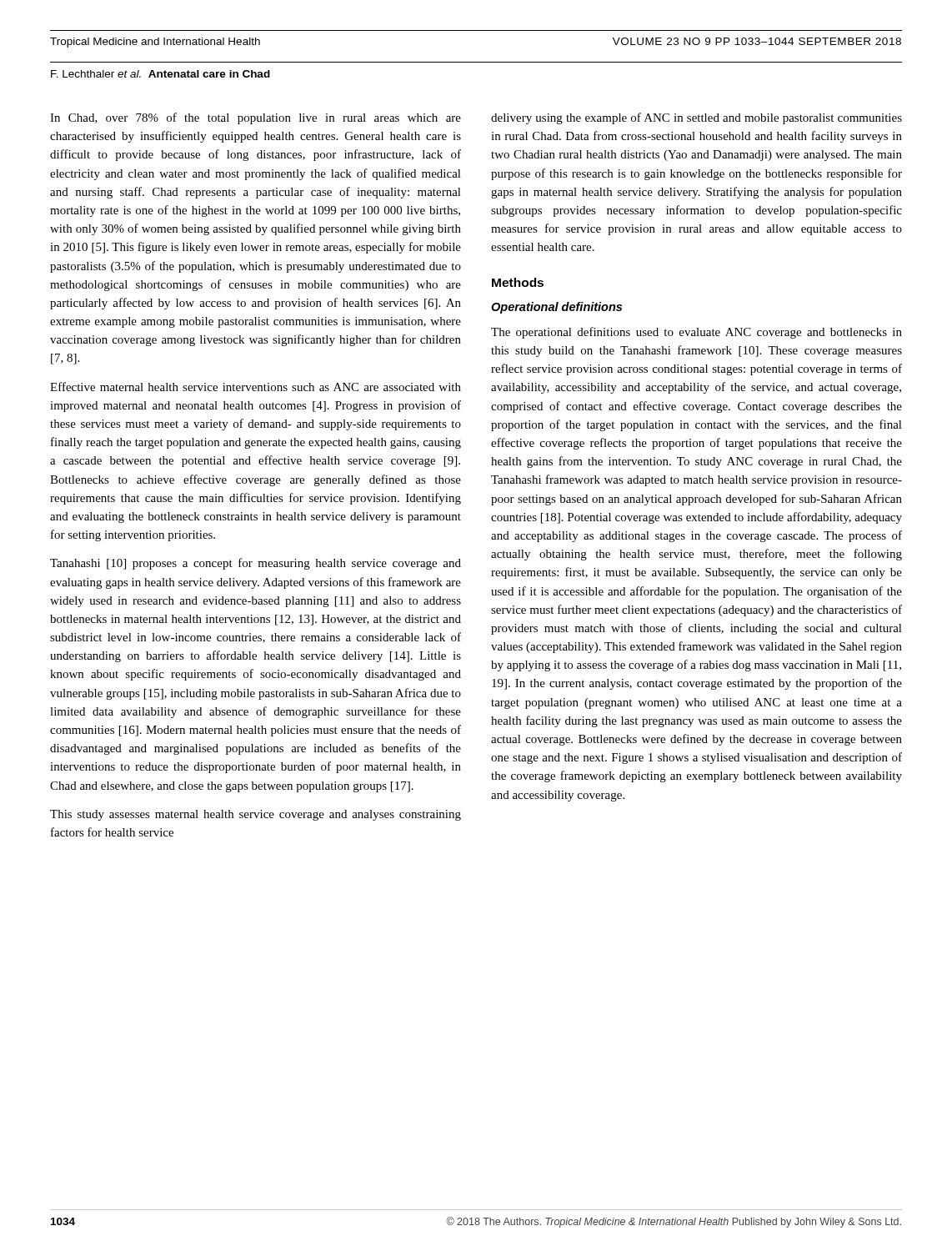
Task: Find "Operational definitions" on this page
Action: 556,308
